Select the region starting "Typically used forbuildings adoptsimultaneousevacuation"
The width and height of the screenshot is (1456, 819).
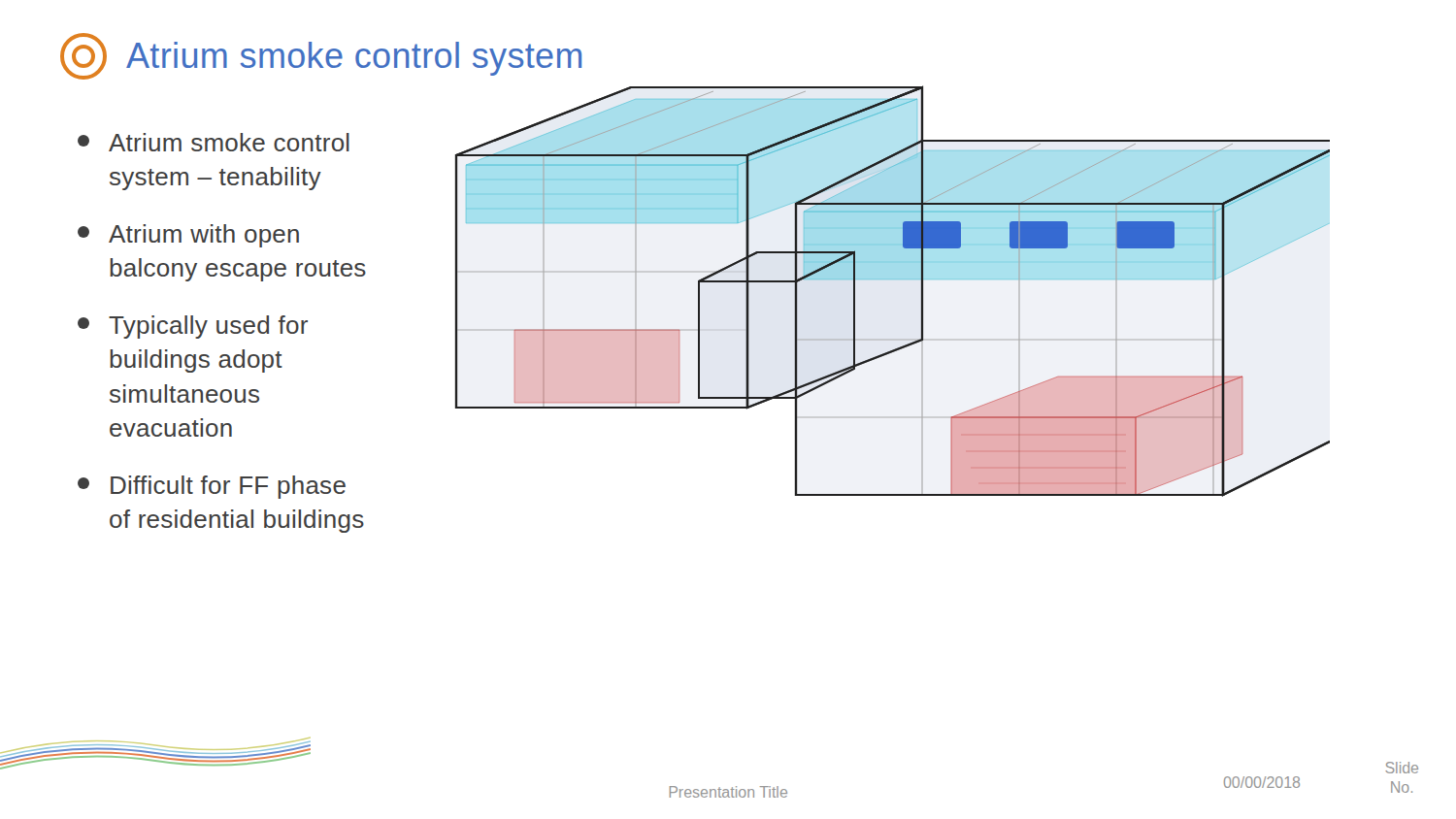click(x=193, y=377)
